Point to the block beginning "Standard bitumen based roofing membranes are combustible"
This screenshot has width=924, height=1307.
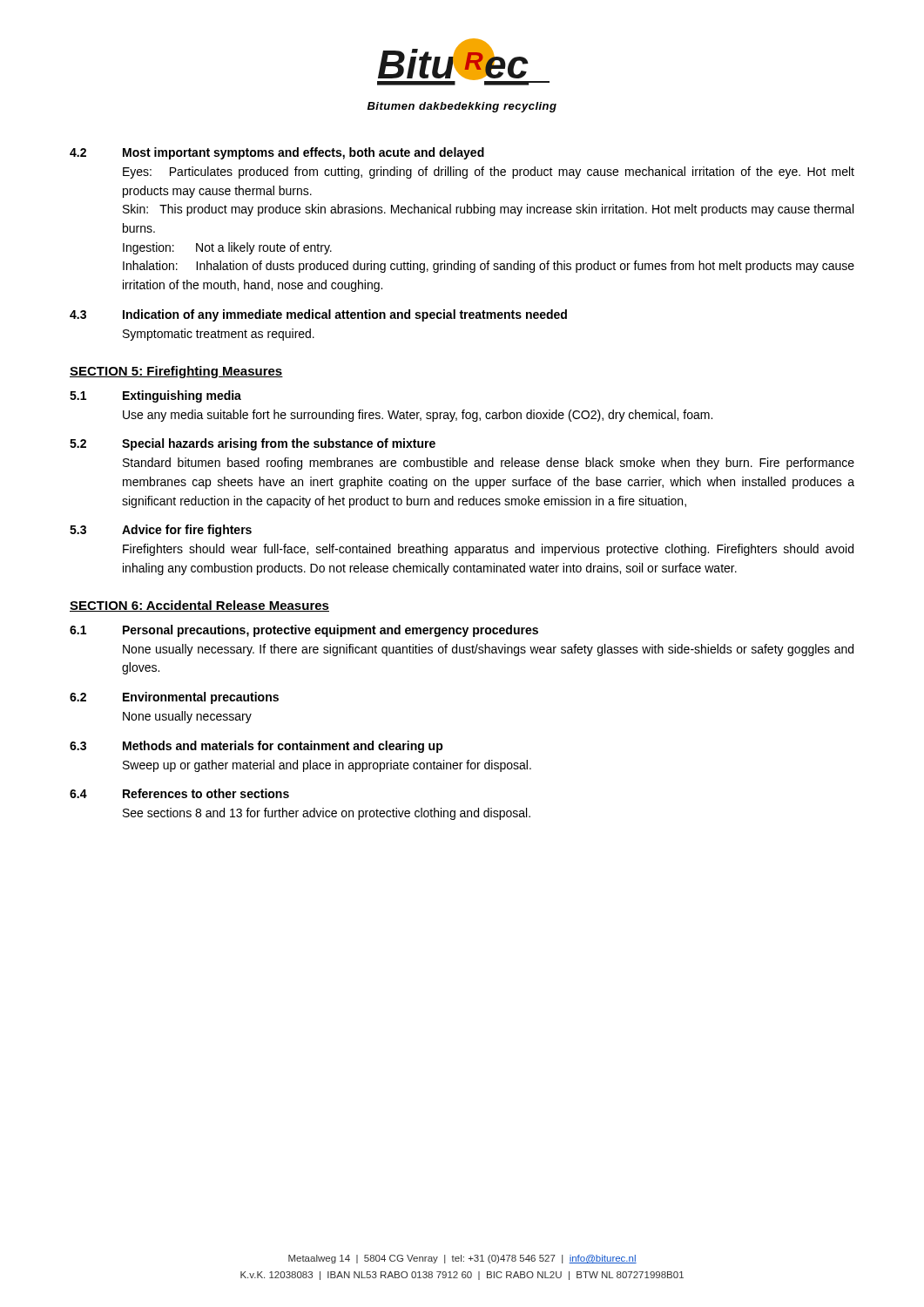click(488, 482)
